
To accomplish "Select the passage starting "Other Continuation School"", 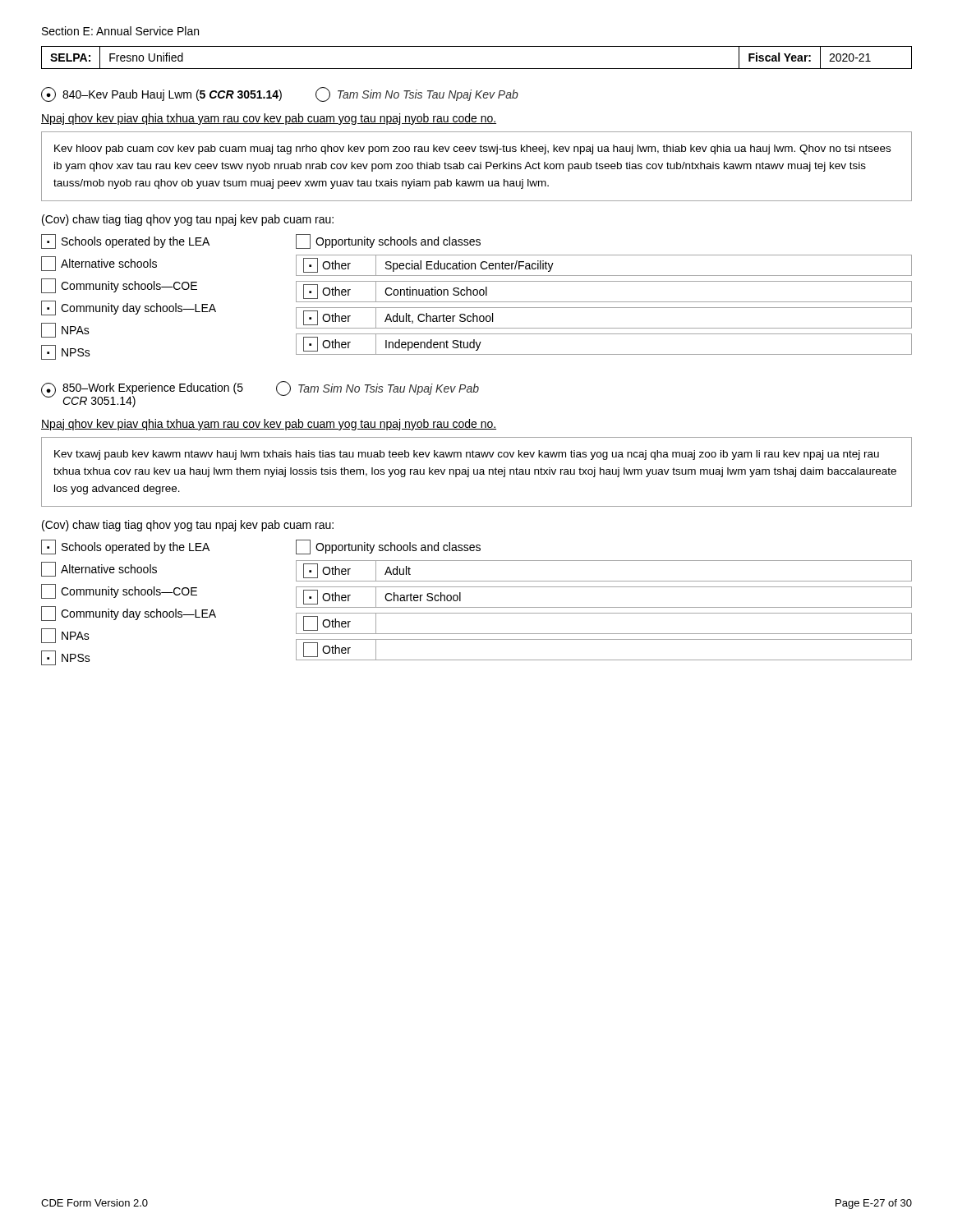I will (x=604, y=291).
